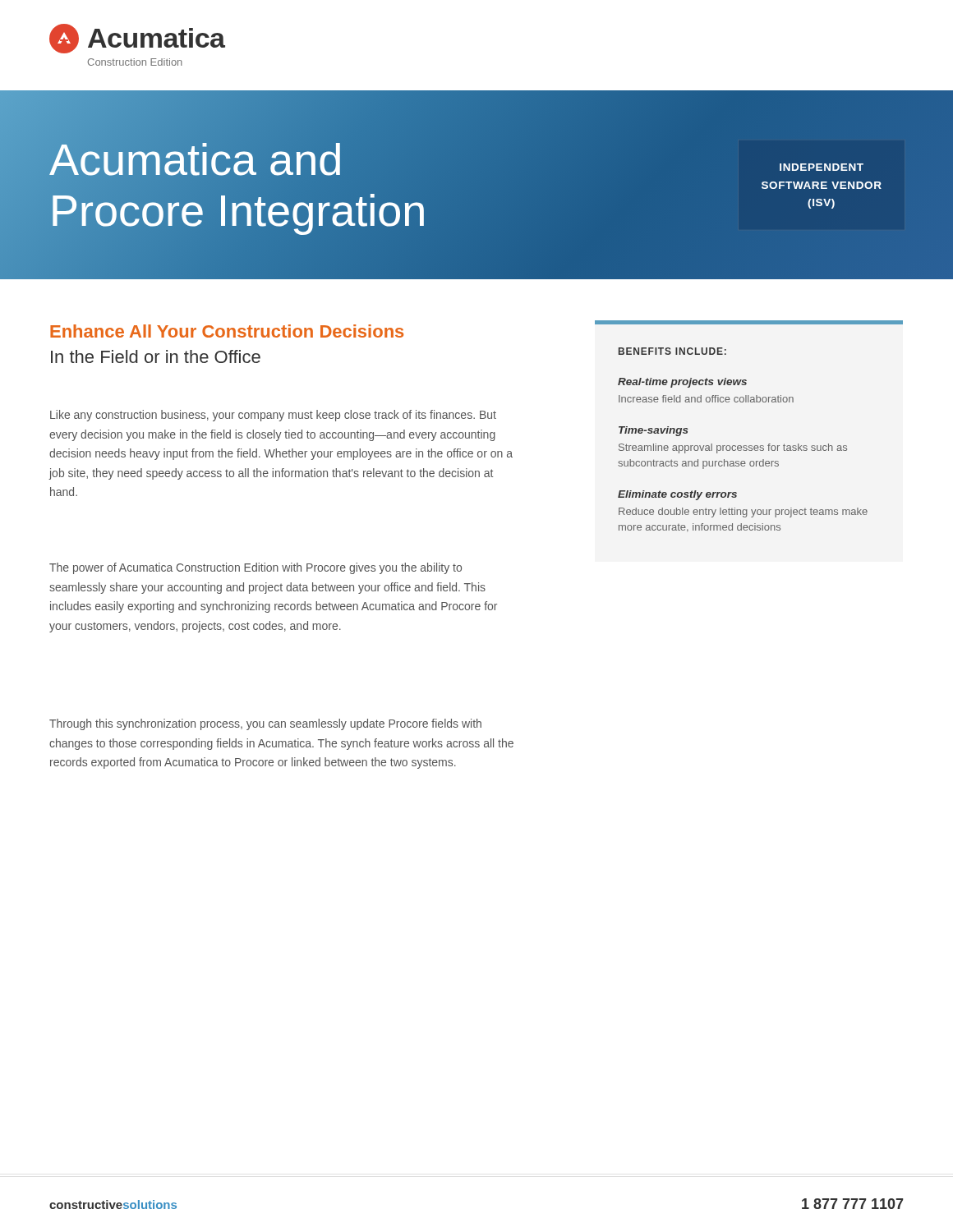Find the passage starting "Eliminate costly errors Reduce double"
The height and width of the screenshot is (1232, 953).
click(x=749, y=511)
